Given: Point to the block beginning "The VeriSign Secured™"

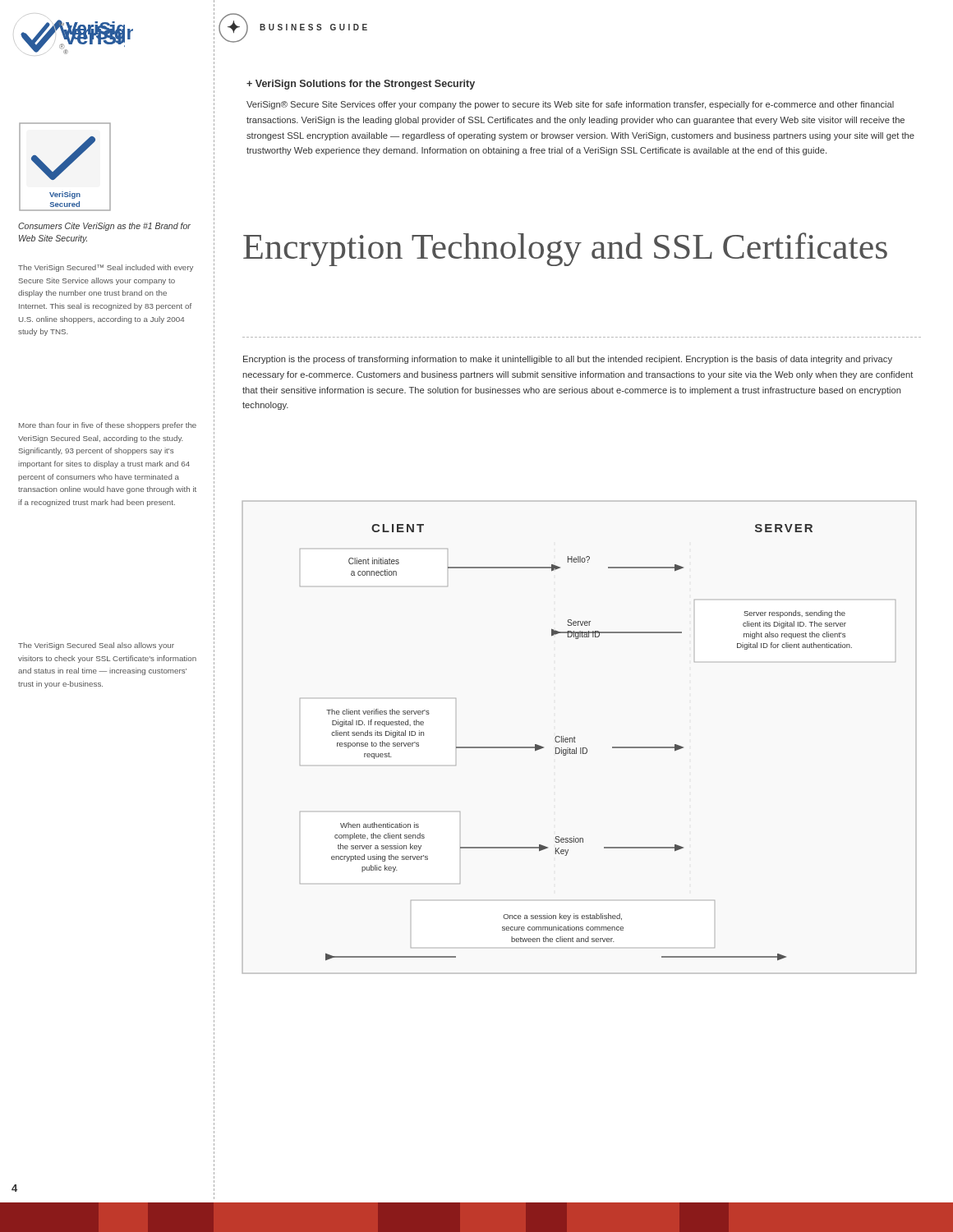Looking at the screenshot, I should coord(106,299).
